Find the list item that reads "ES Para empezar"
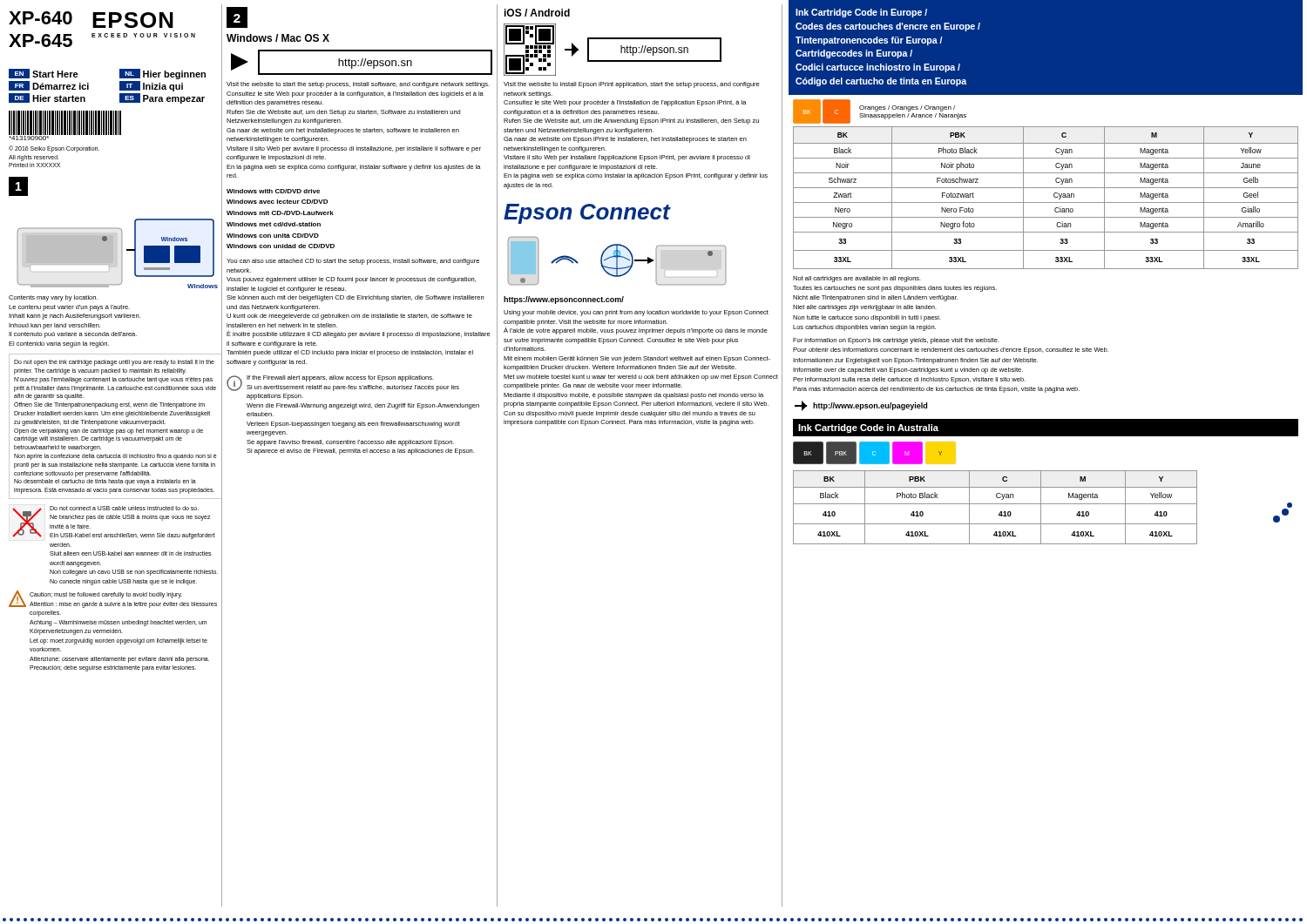The width and height of the screenshot is (1307, 924). click(x=162, y=98)
